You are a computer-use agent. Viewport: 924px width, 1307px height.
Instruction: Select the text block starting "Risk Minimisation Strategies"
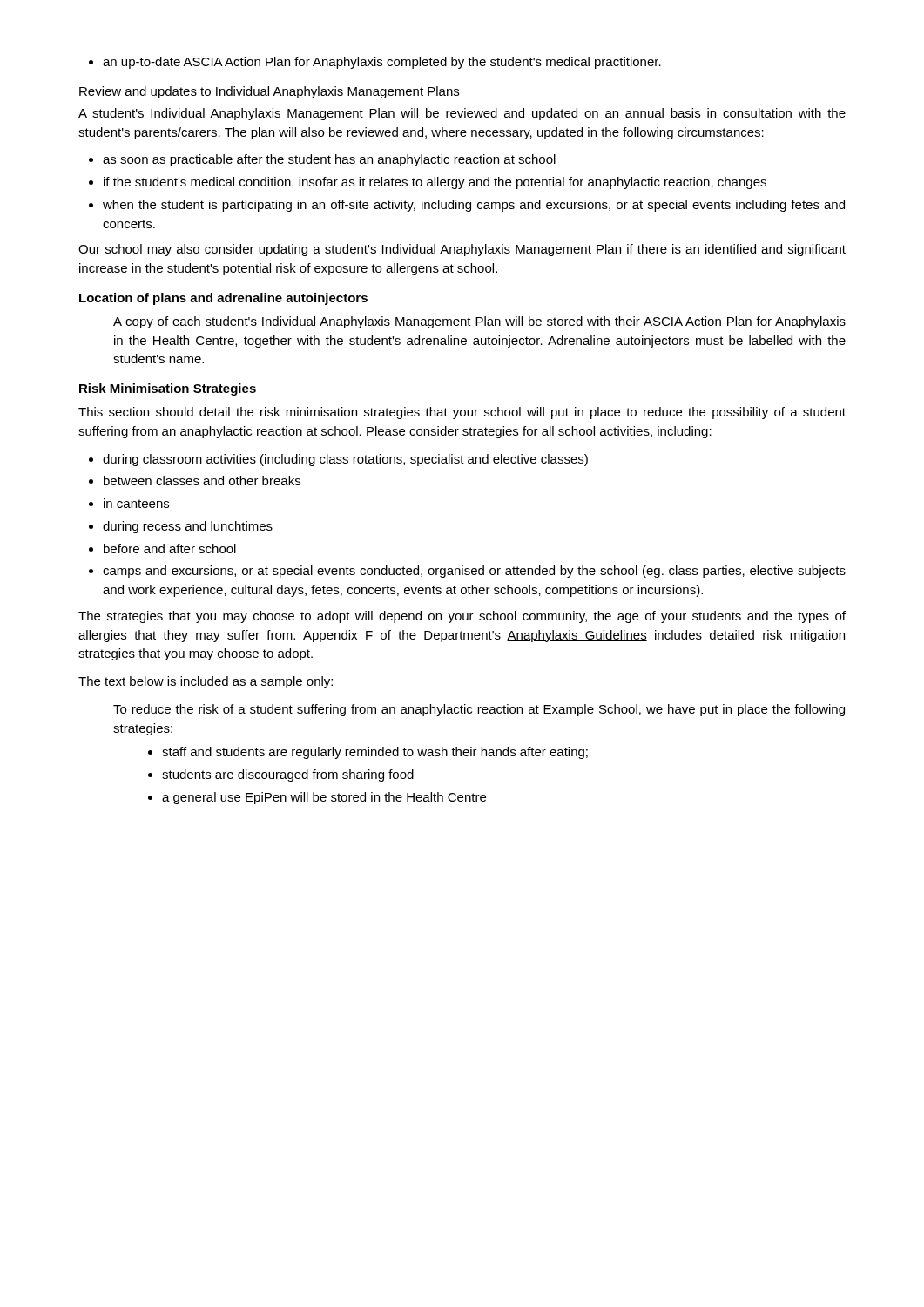167,388
